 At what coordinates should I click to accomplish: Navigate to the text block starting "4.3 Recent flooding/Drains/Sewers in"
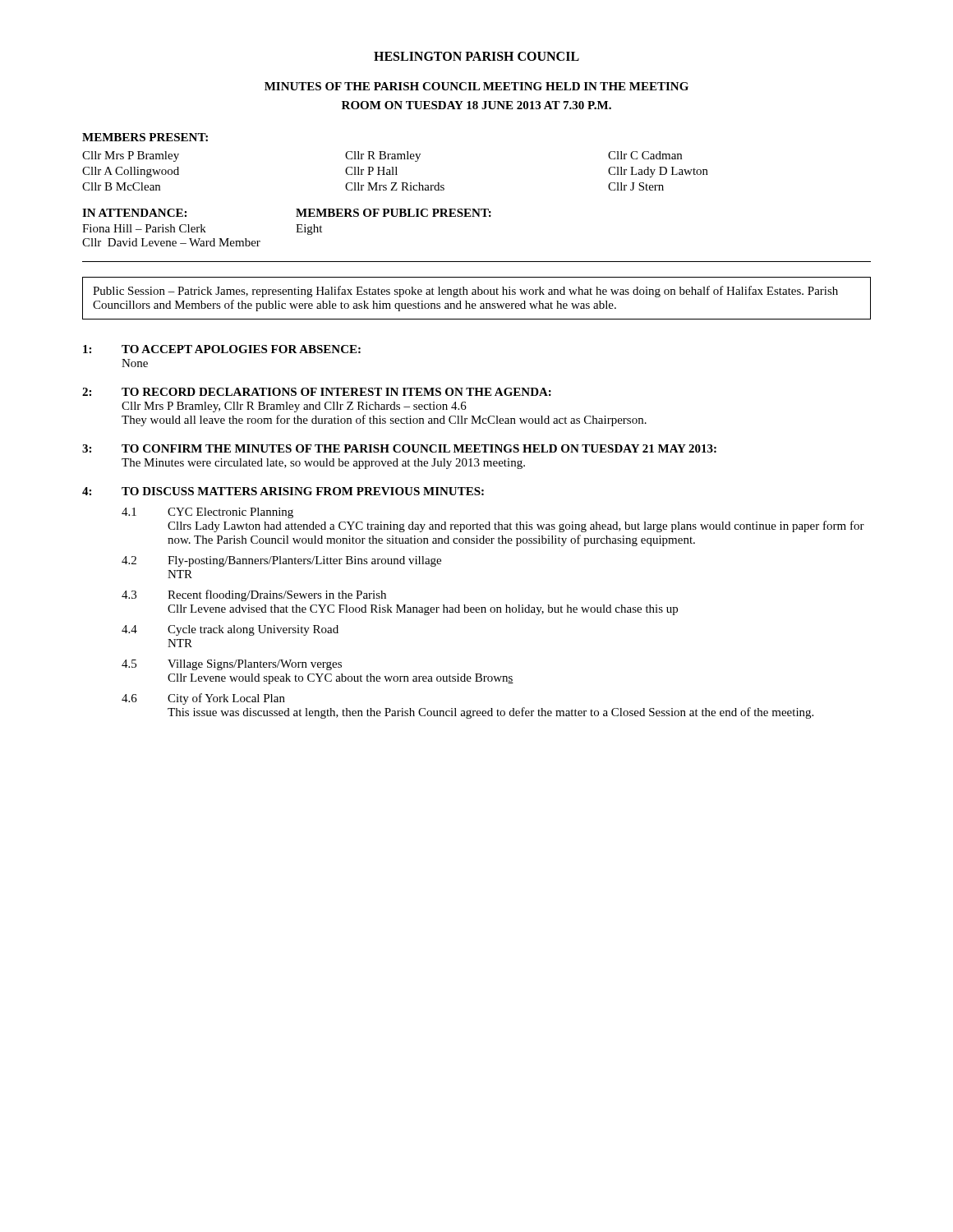click(496, 602)
